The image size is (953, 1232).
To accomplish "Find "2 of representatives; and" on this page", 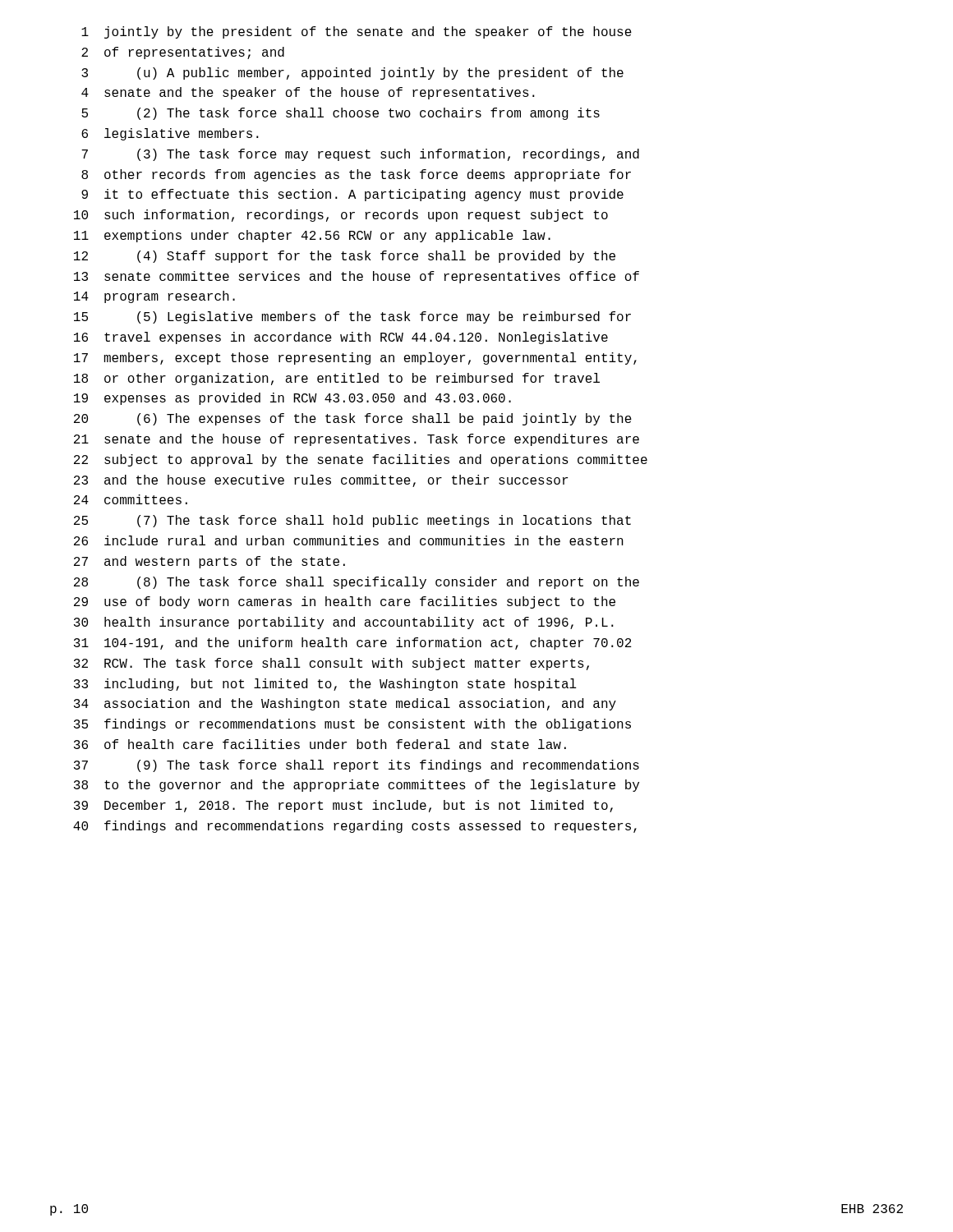I will (183, 53).
